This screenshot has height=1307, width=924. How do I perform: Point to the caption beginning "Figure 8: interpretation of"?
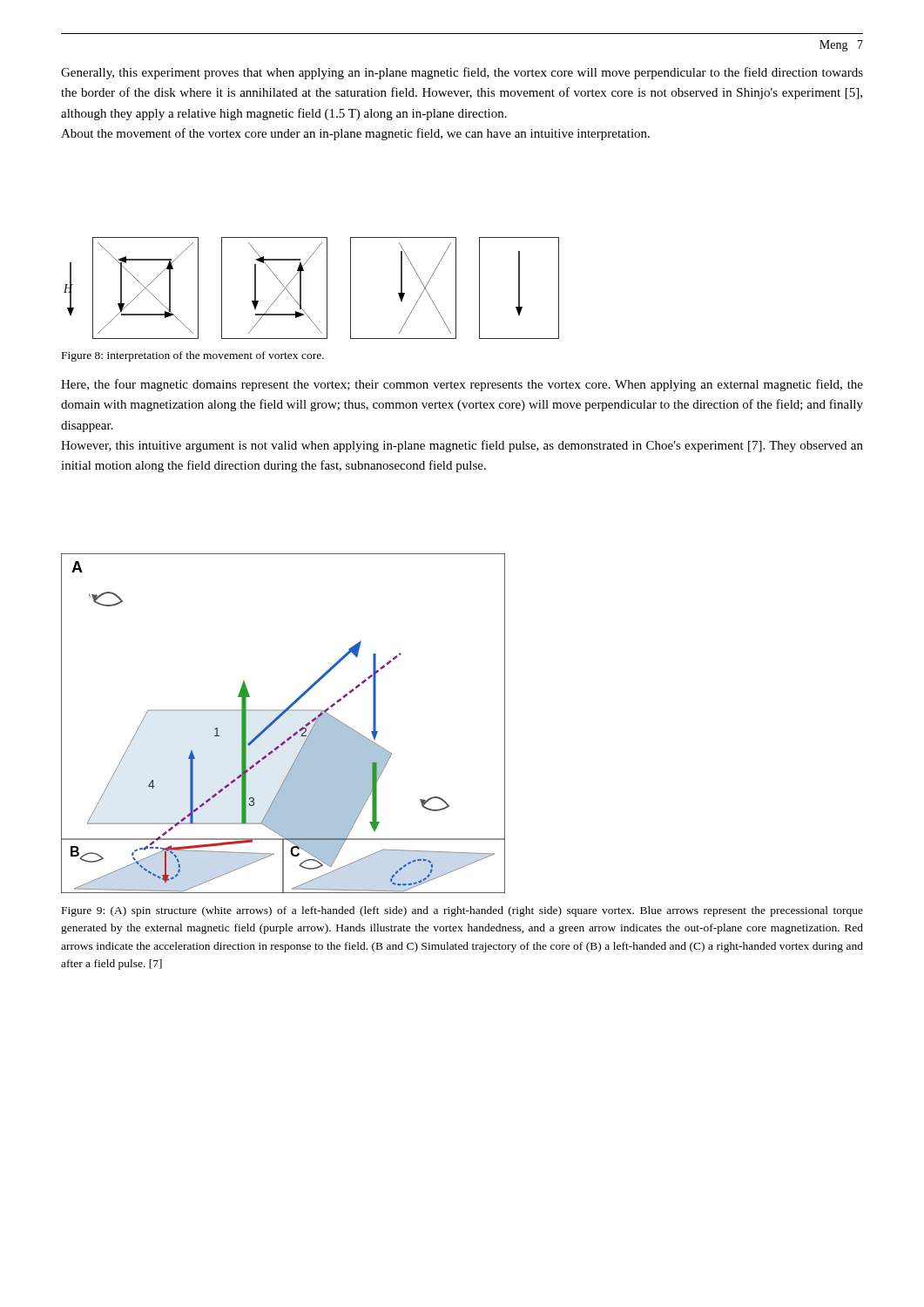[x=193, y=355]
